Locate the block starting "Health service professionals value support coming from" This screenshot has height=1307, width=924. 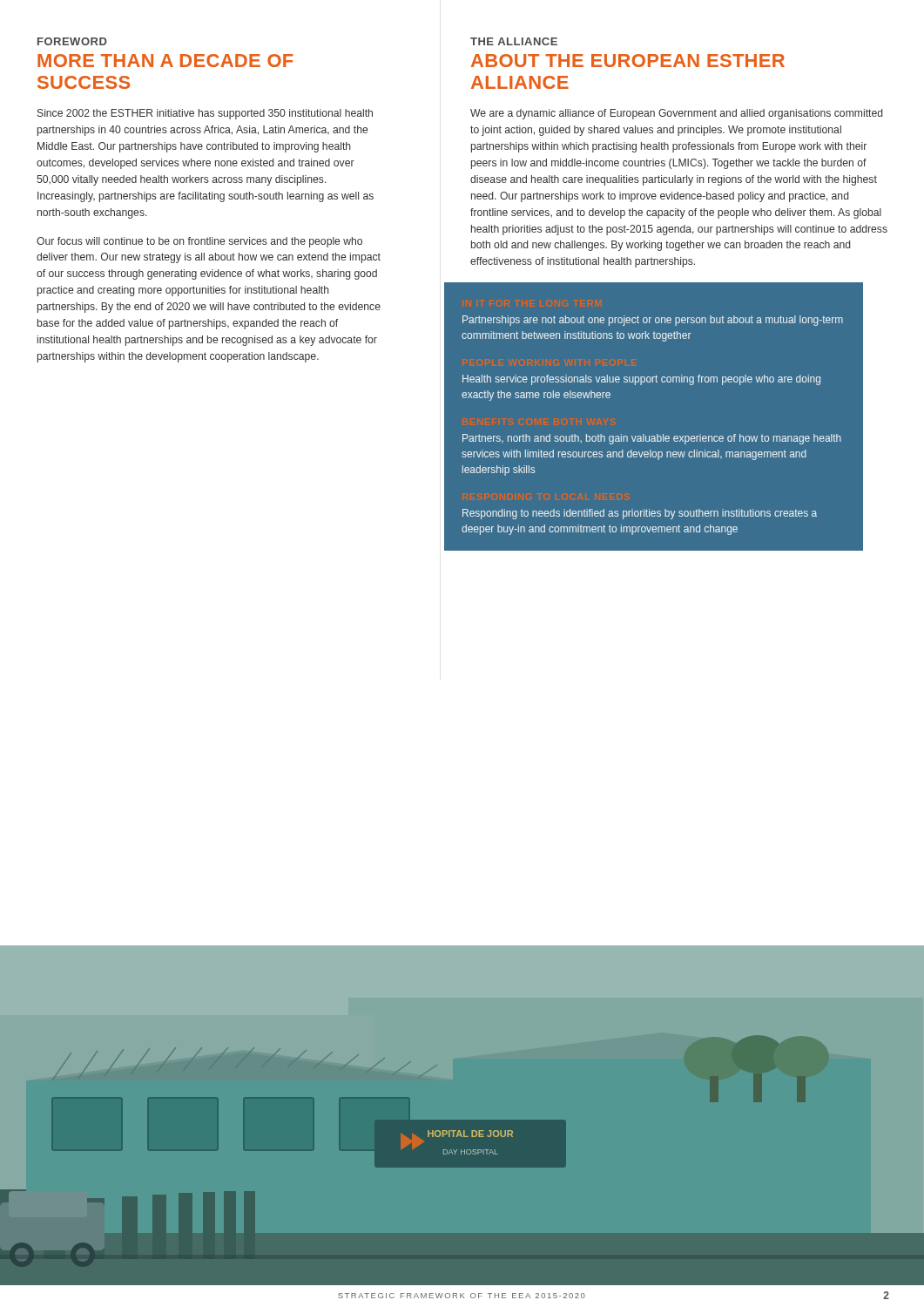641,387
